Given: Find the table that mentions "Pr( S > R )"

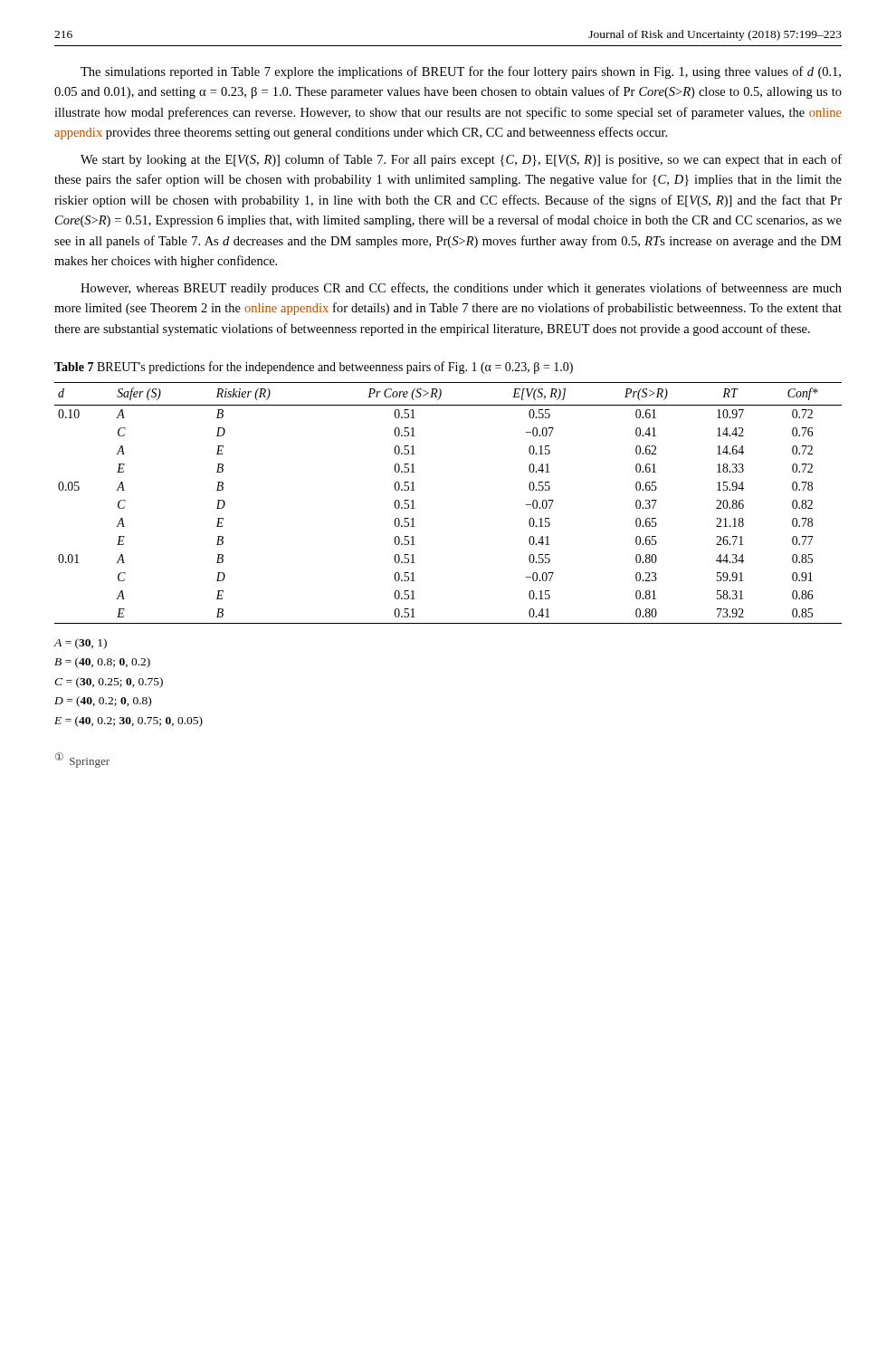Looking at the screenshot, I should (448, 503).
